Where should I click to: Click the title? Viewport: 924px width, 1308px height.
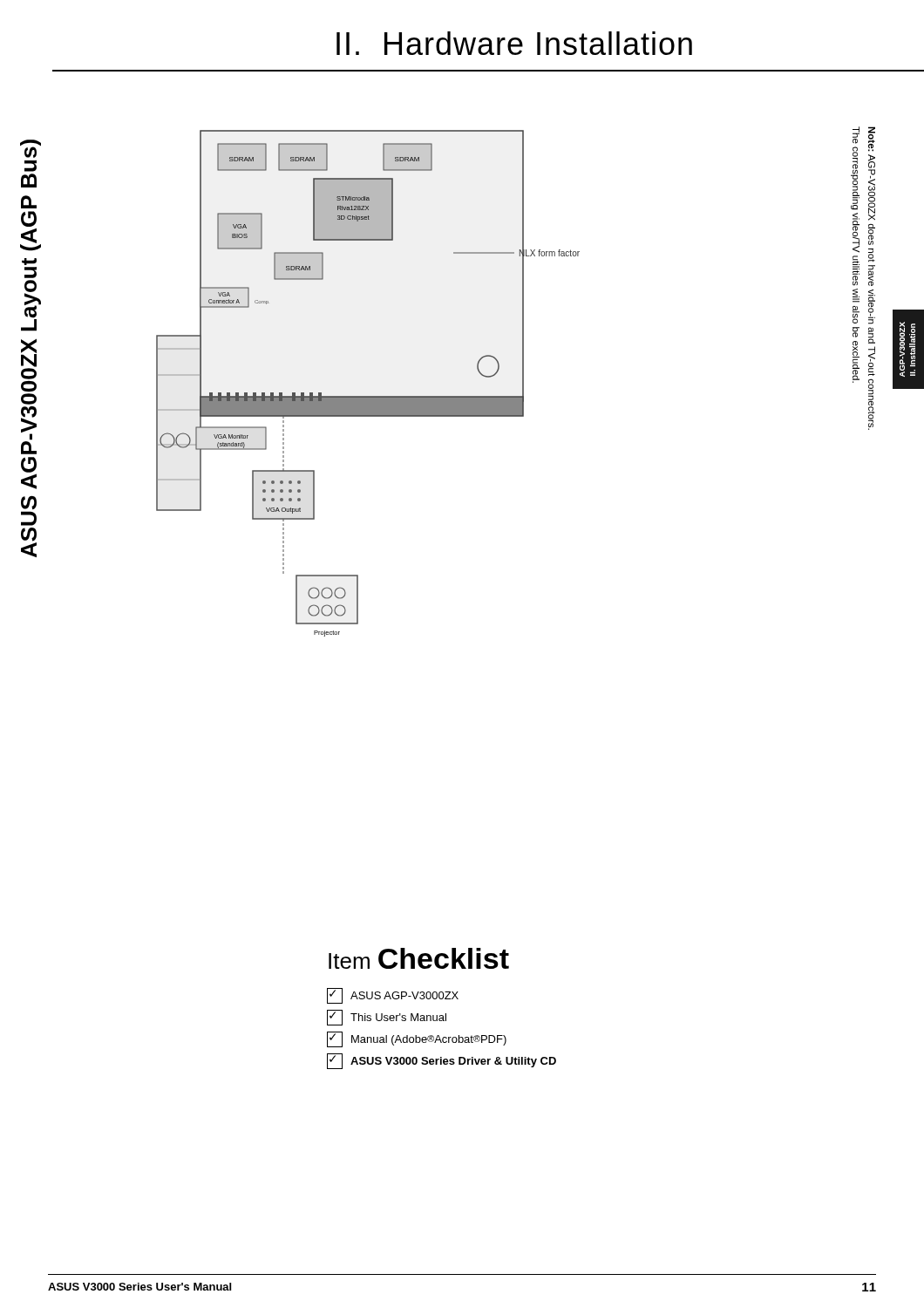click(488, 49)
